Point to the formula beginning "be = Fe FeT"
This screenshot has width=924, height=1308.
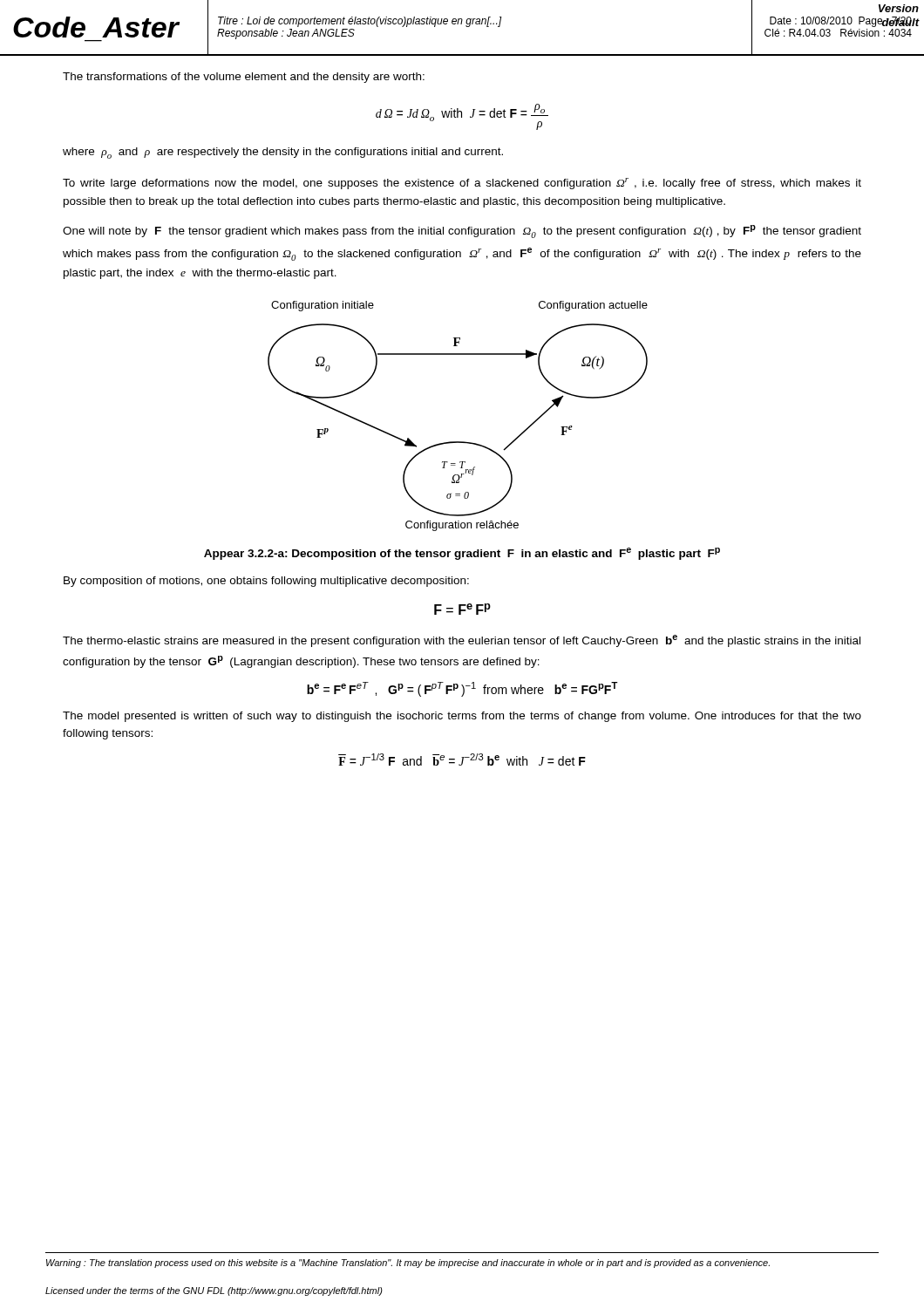pos(462,688)
